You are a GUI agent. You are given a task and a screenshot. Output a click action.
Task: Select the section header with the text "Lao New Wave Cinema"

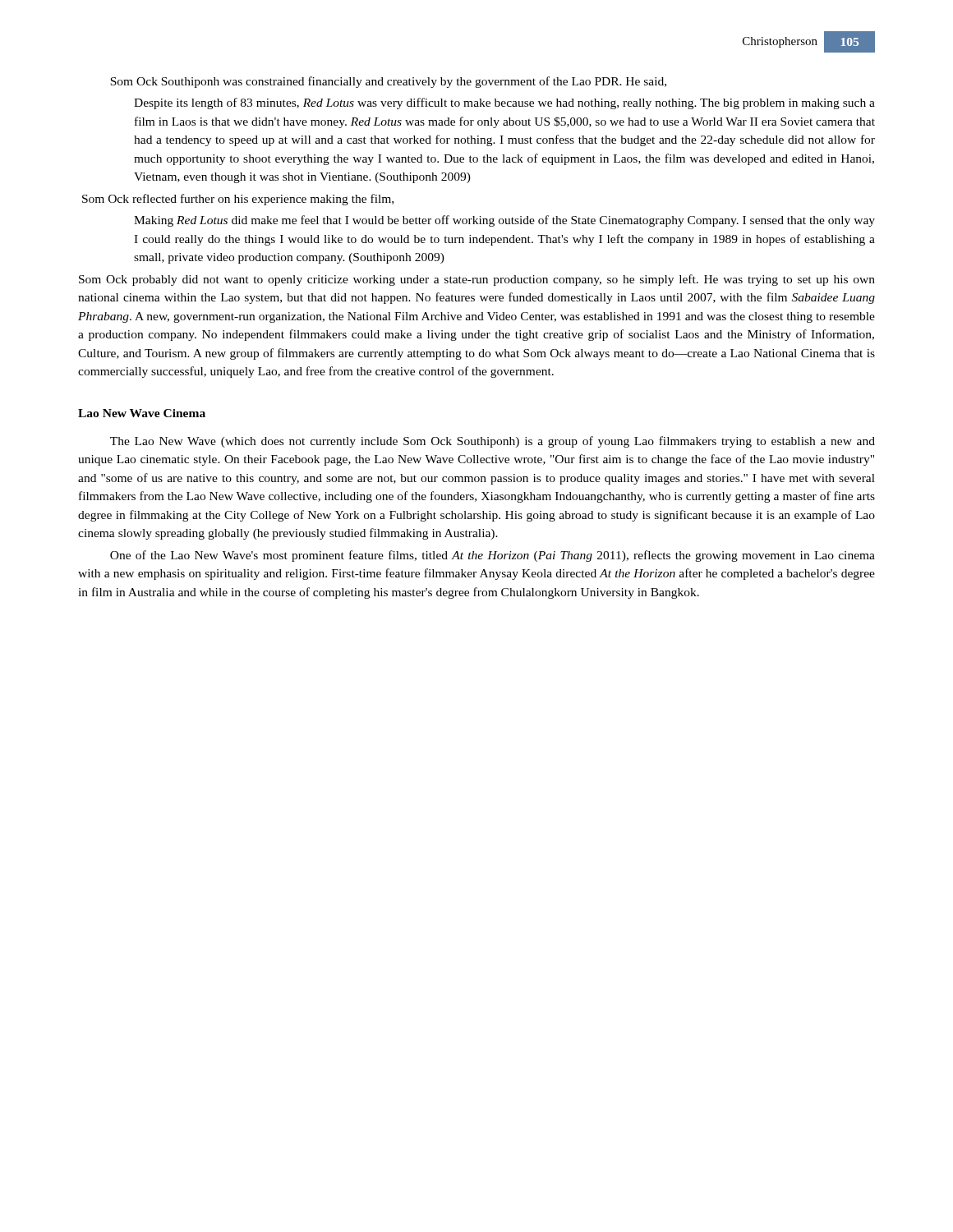pyautogui.click(x=142, y=412)
